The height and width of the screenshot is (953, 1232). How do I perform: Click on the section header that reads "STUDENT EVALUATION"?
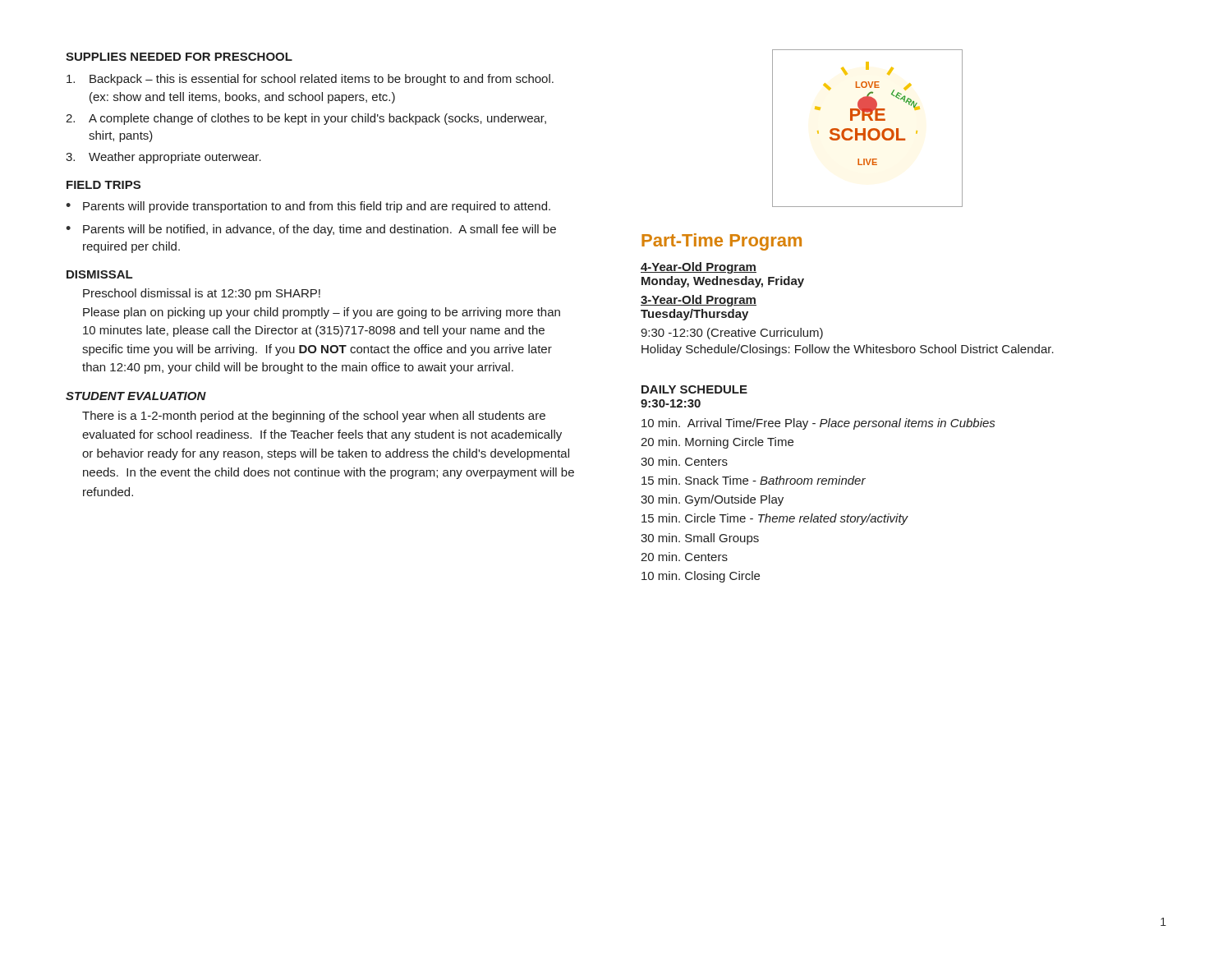click(136, 395)
